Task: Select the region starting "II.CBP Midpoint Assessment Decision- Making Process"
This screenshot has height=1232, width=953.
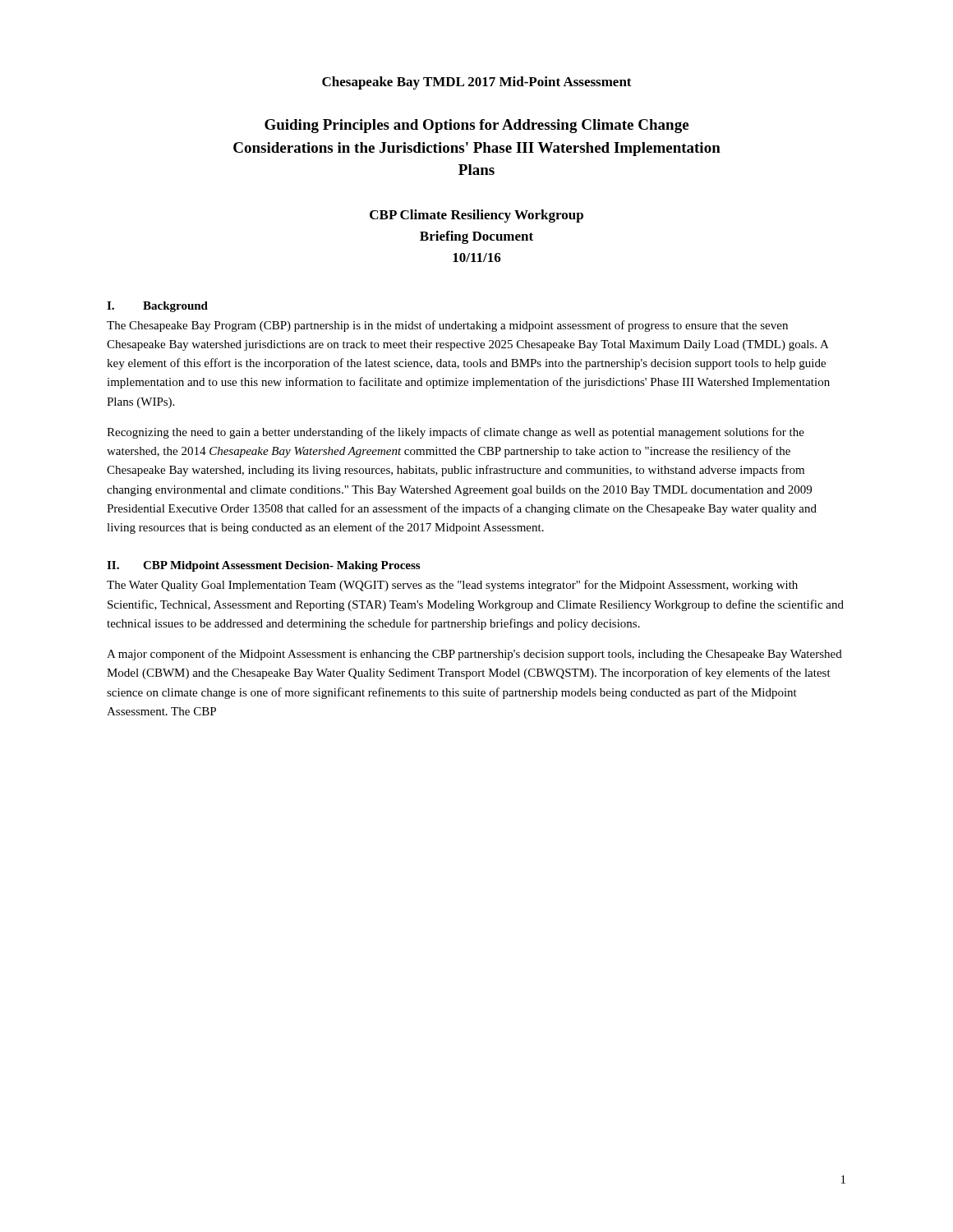Action: pos(264,566)
